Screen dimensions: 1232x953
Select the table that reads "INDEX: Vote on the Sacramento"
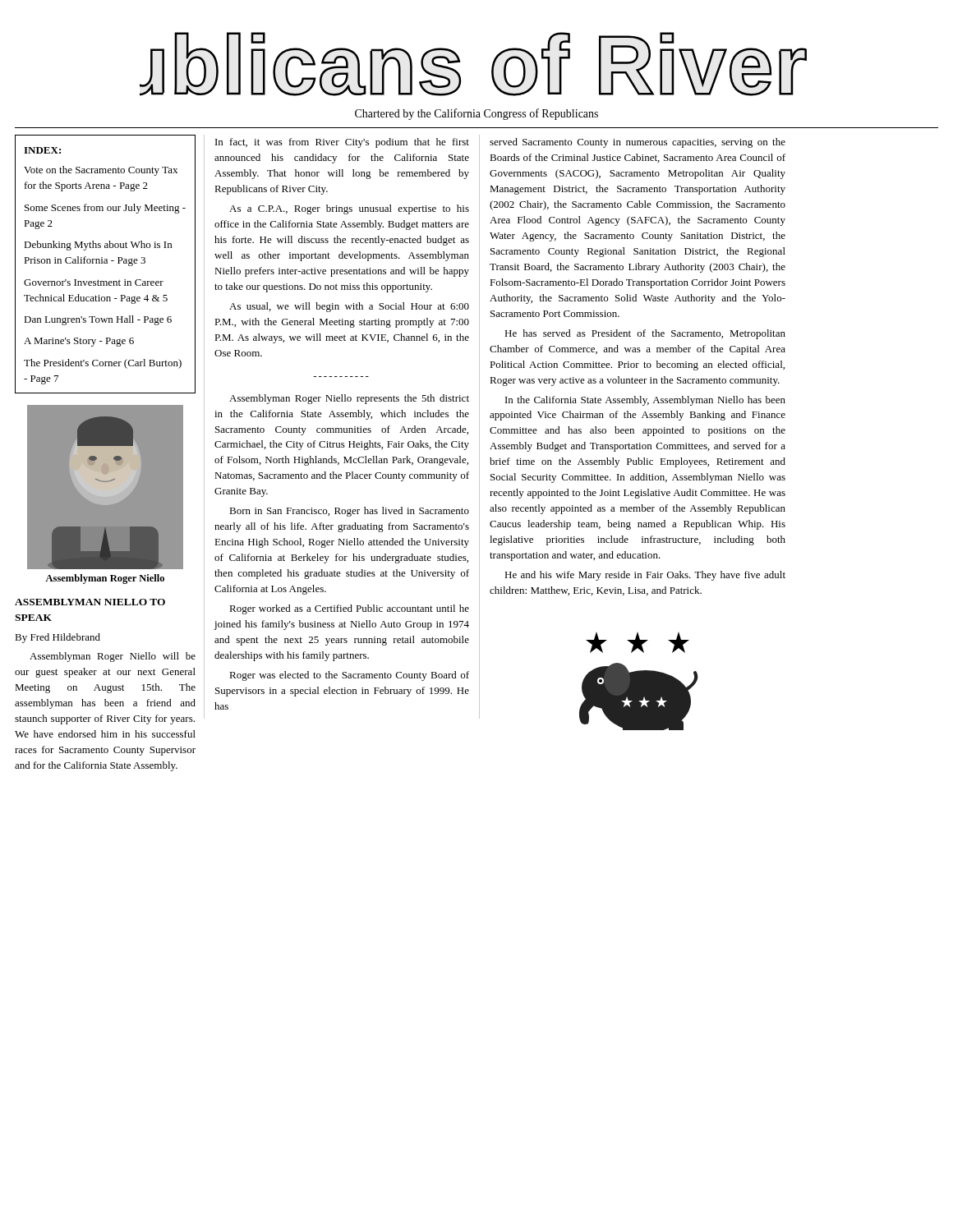[x=105, y=264]
